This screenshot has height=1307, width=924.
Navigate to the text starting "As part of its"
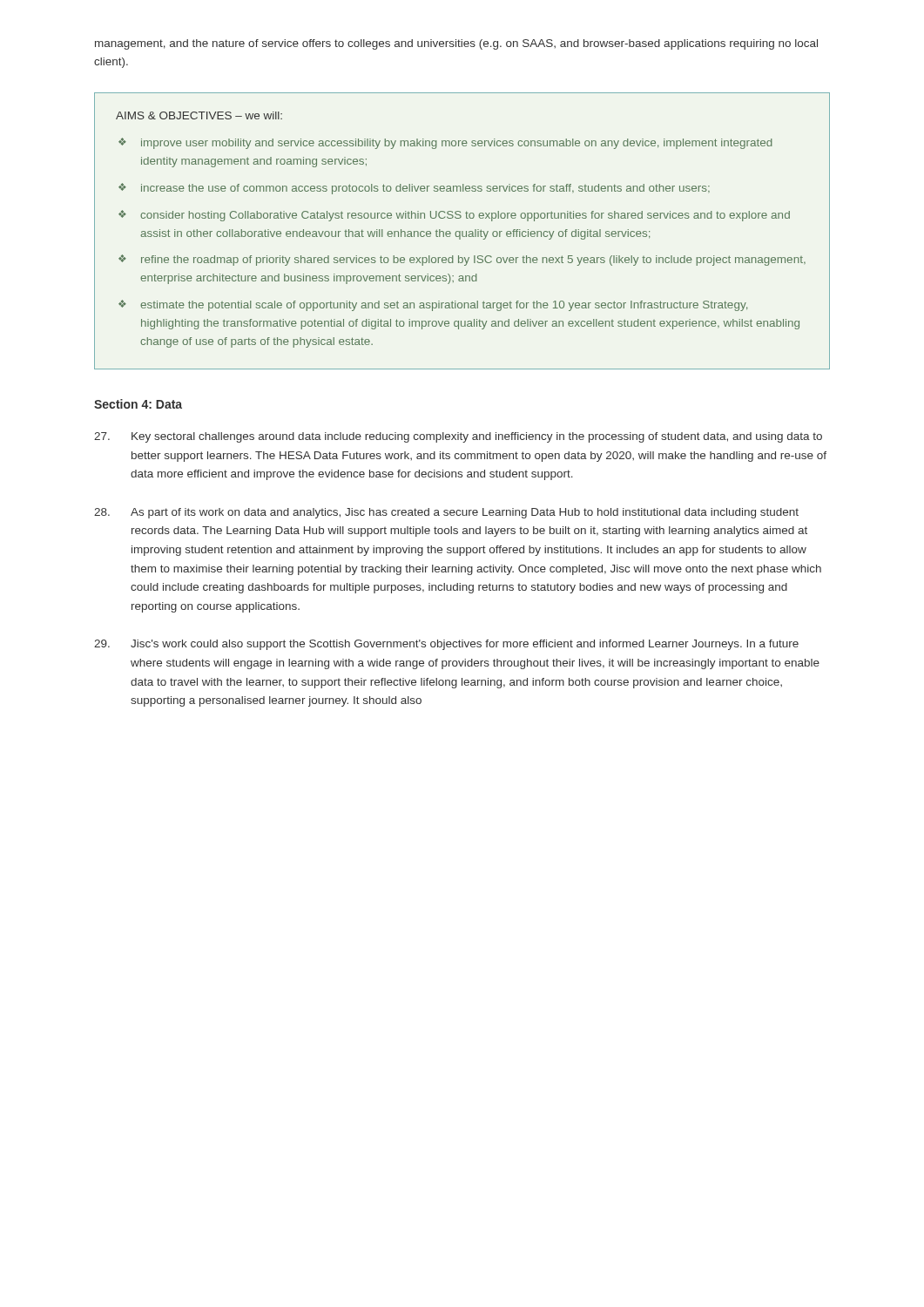(x=462, y=559)
